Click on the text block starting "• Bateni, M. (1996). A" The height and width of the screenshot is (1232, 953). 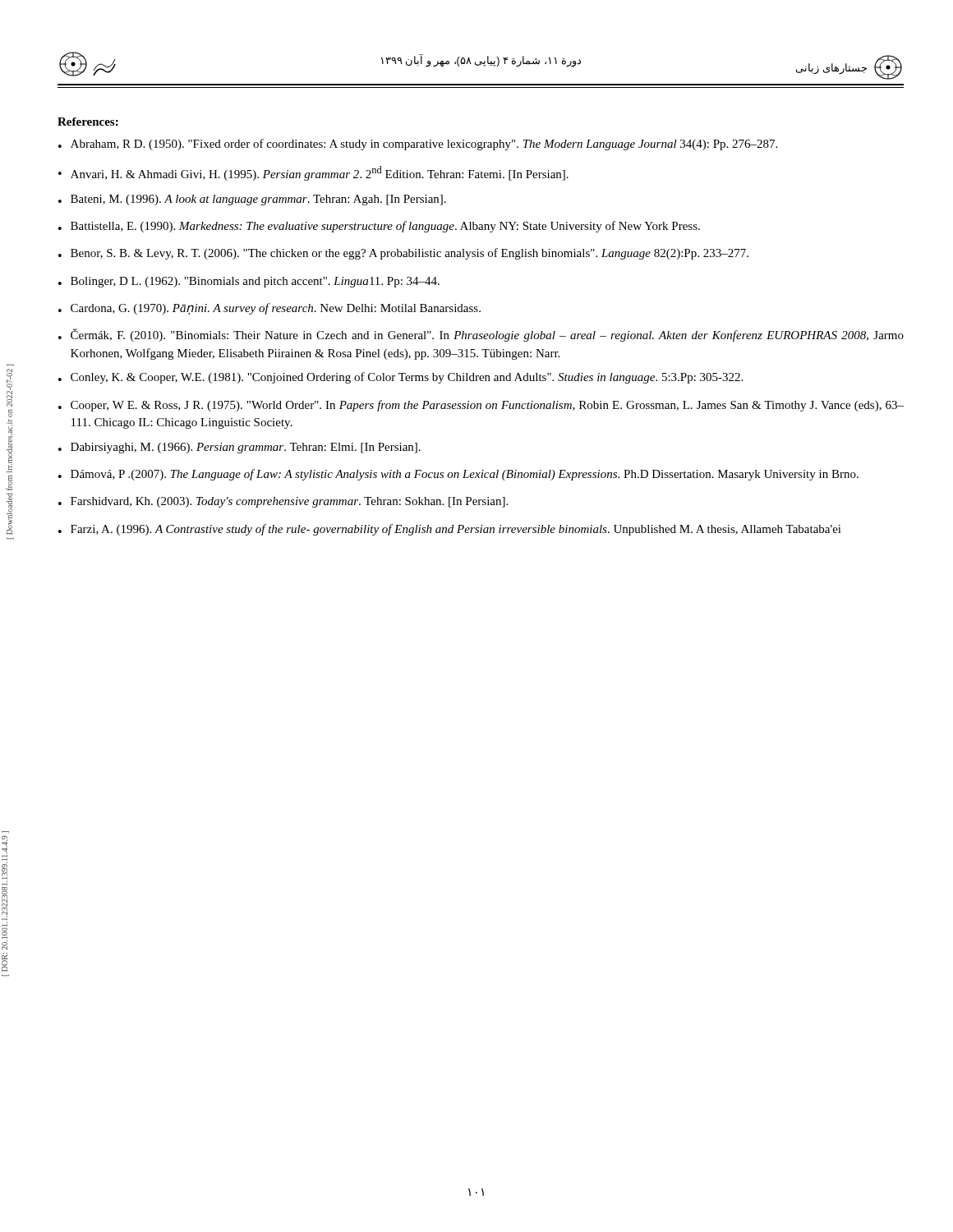(x=252, y=201)
